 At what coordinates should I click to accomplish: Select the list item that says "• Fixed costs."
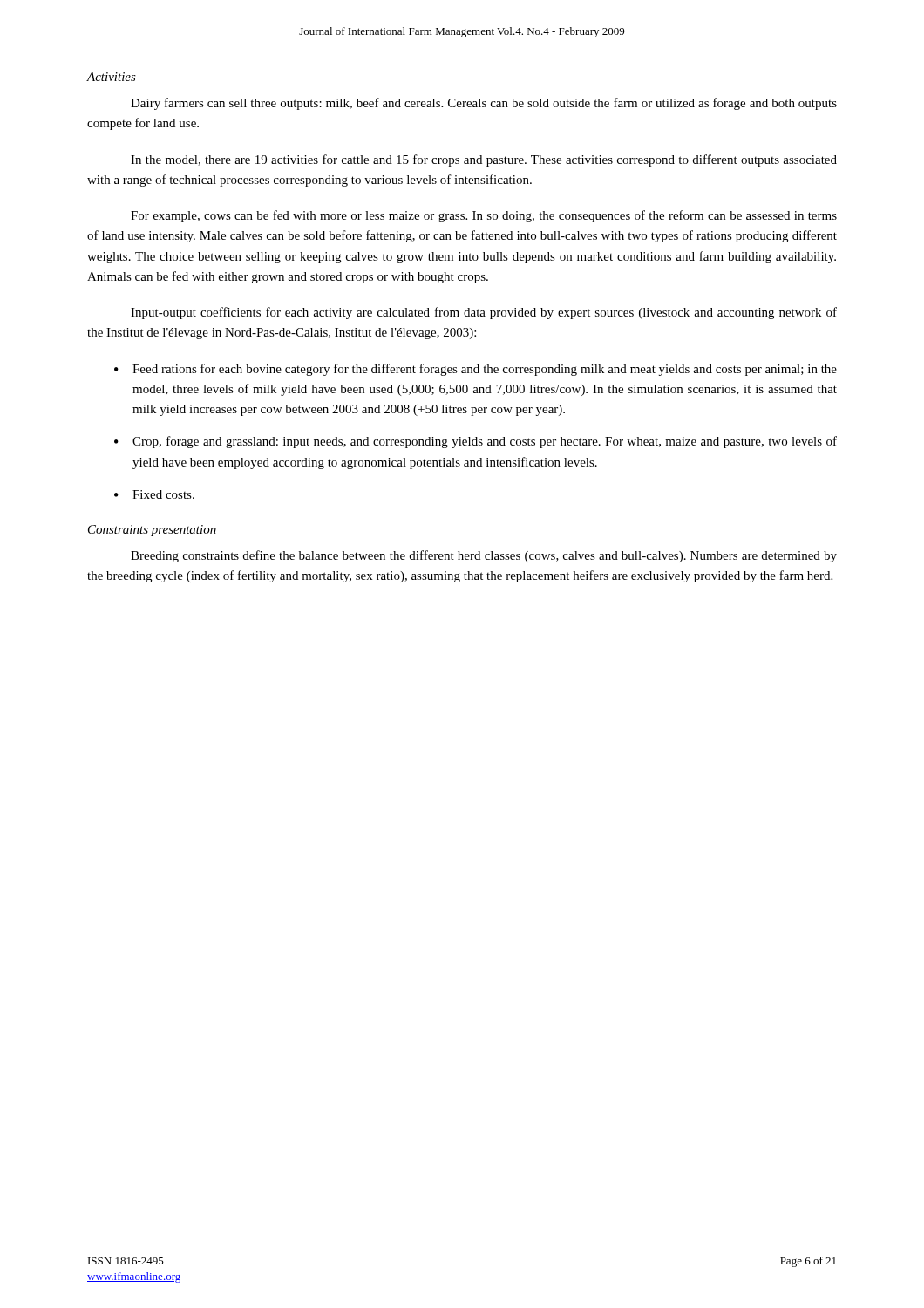pyautogui.click(x=154, y=494)
